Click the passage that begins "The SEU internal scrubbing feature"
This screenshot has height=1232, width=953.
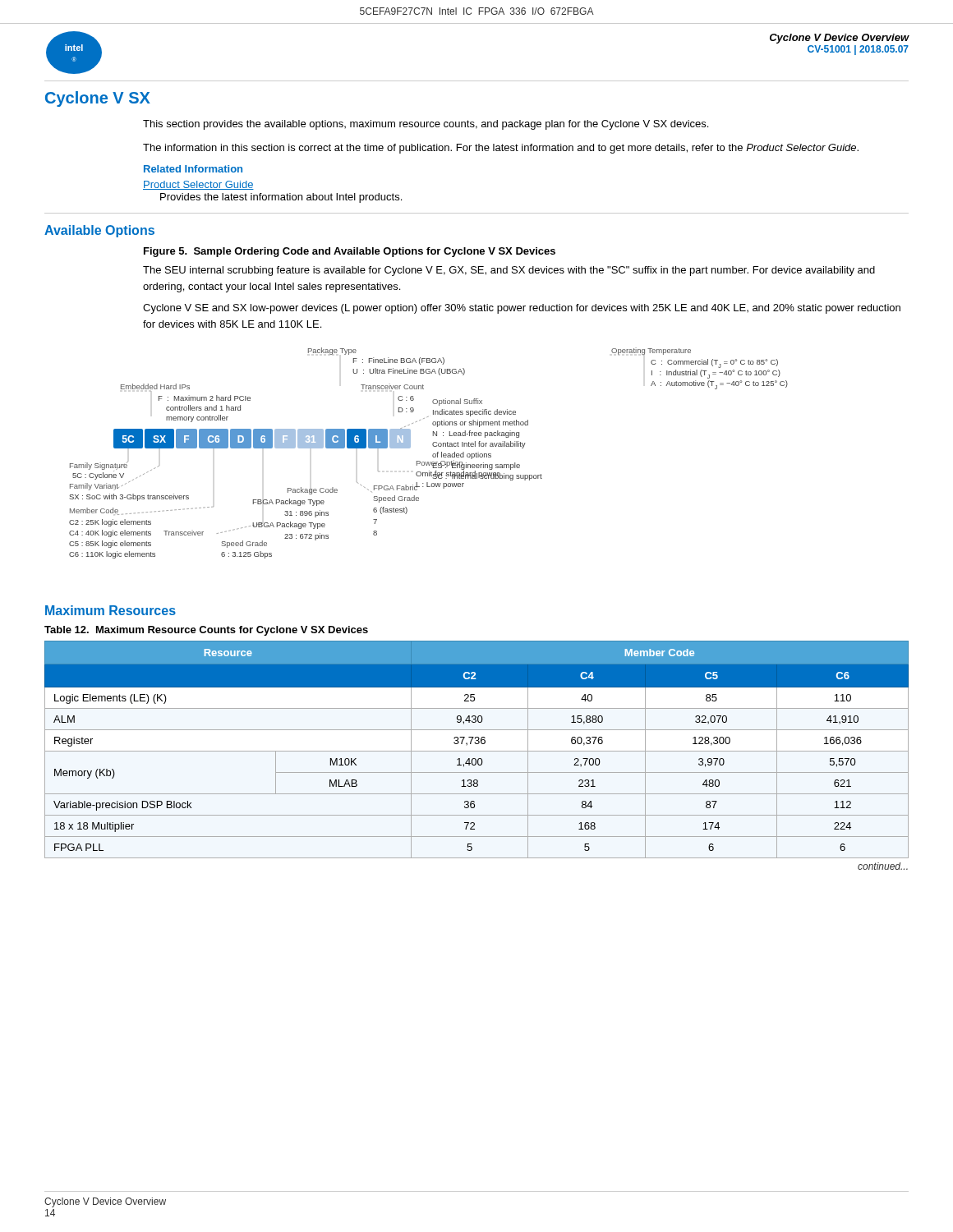tap(509, 278)
